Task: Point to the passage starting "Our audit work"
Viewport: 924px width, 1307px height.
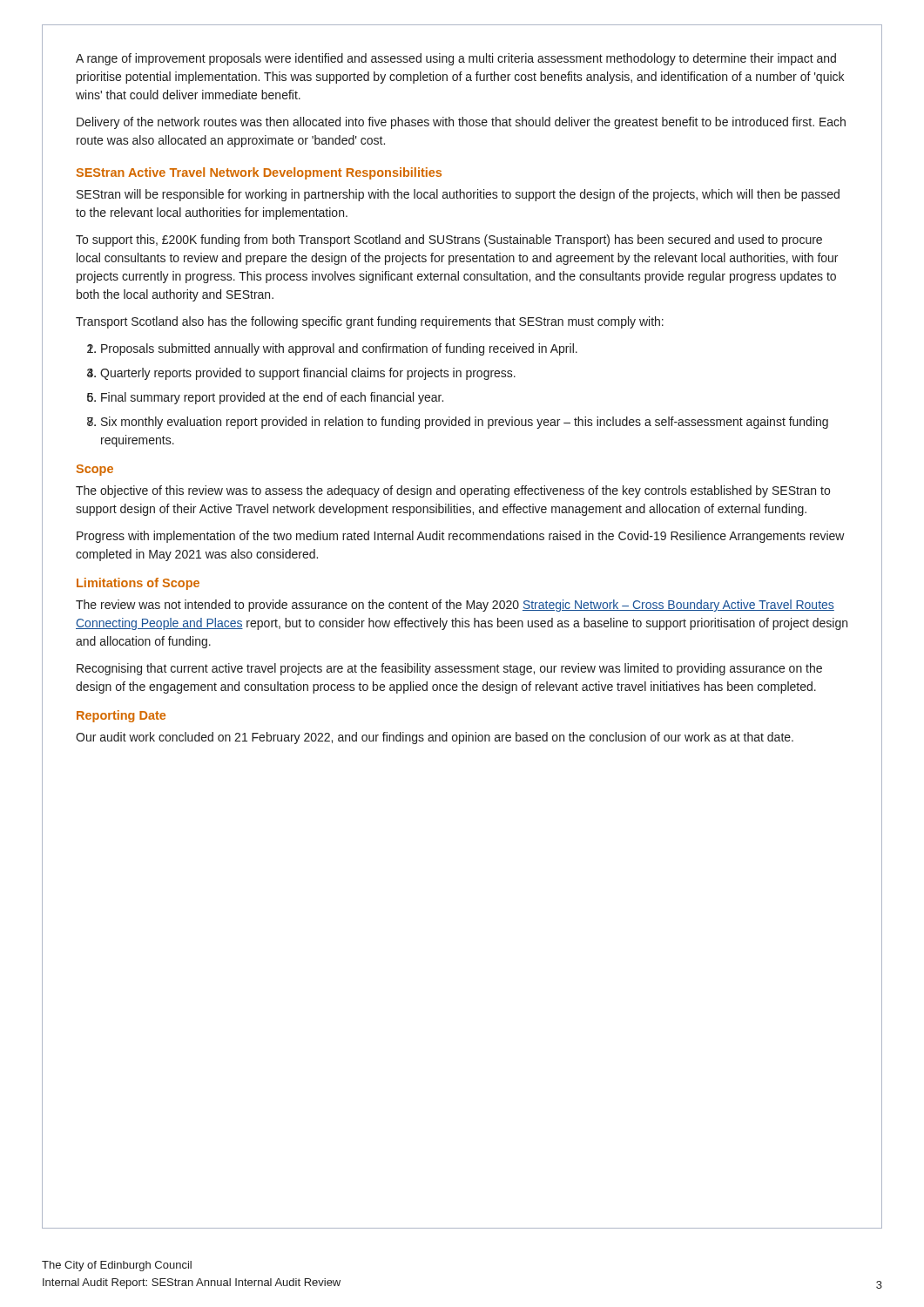Action: [462, 738]
